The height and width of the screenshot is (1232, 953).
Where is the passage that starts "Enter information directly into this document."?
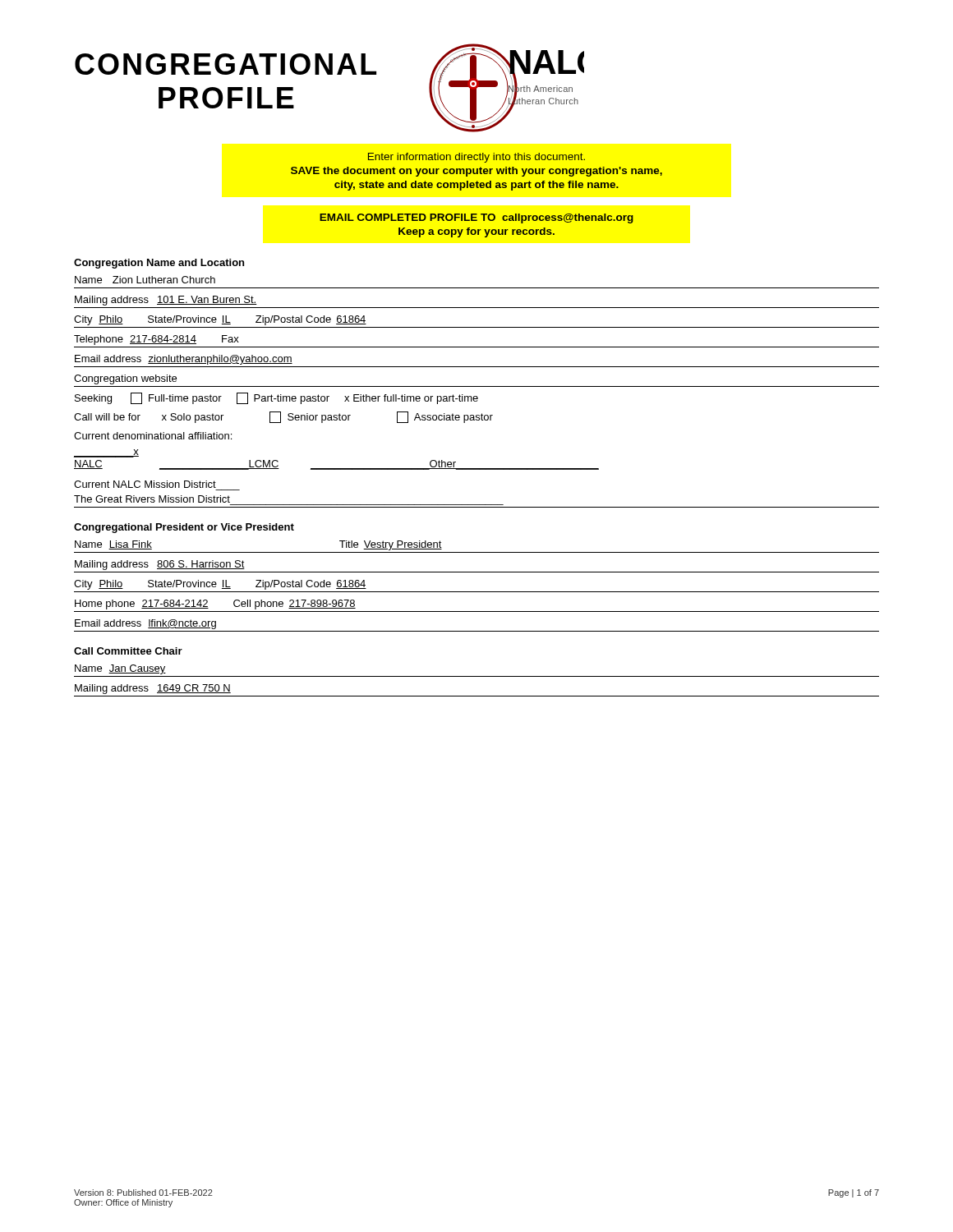coord(476,170)
